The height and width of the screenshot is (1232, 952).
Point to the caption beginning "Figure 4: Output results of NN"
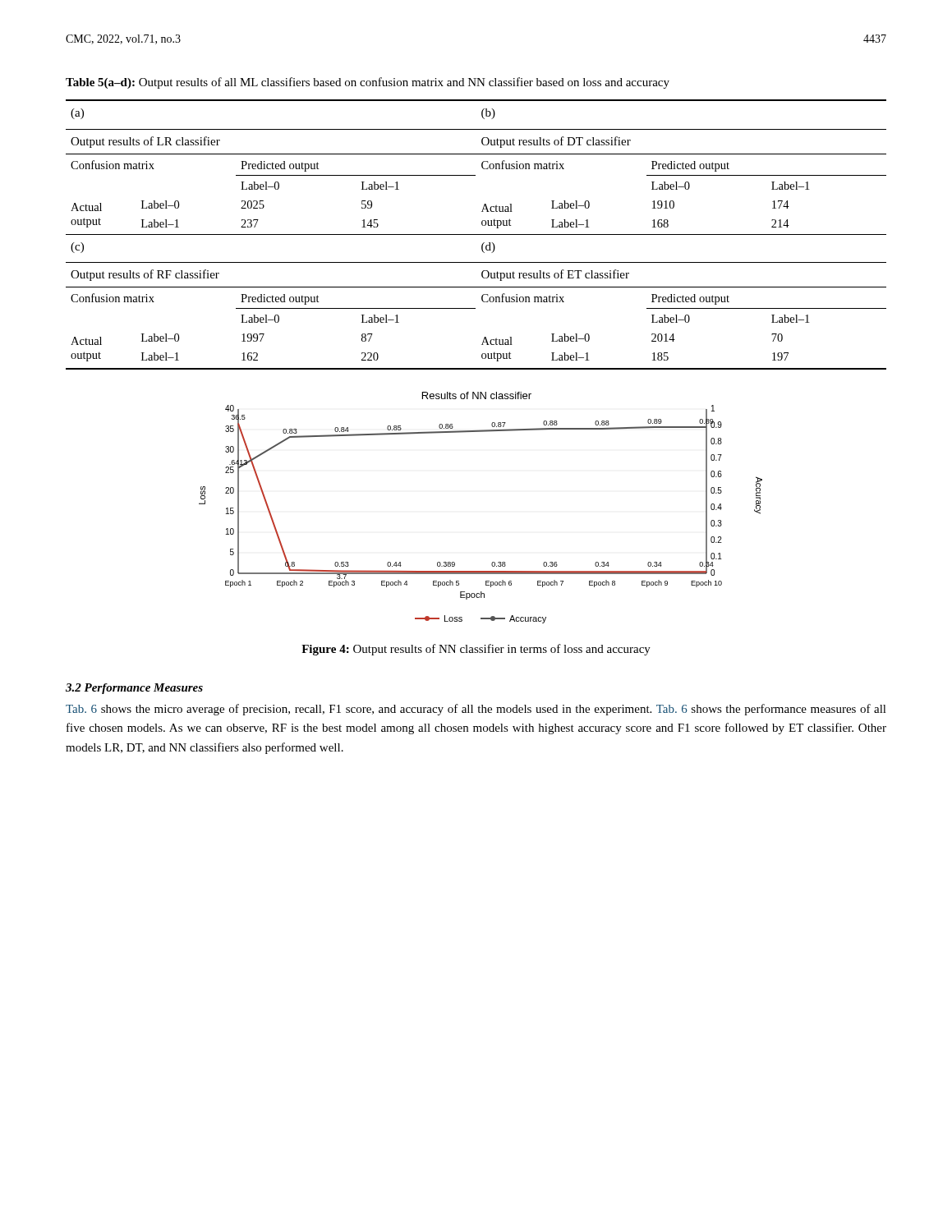tap(476, 649)
